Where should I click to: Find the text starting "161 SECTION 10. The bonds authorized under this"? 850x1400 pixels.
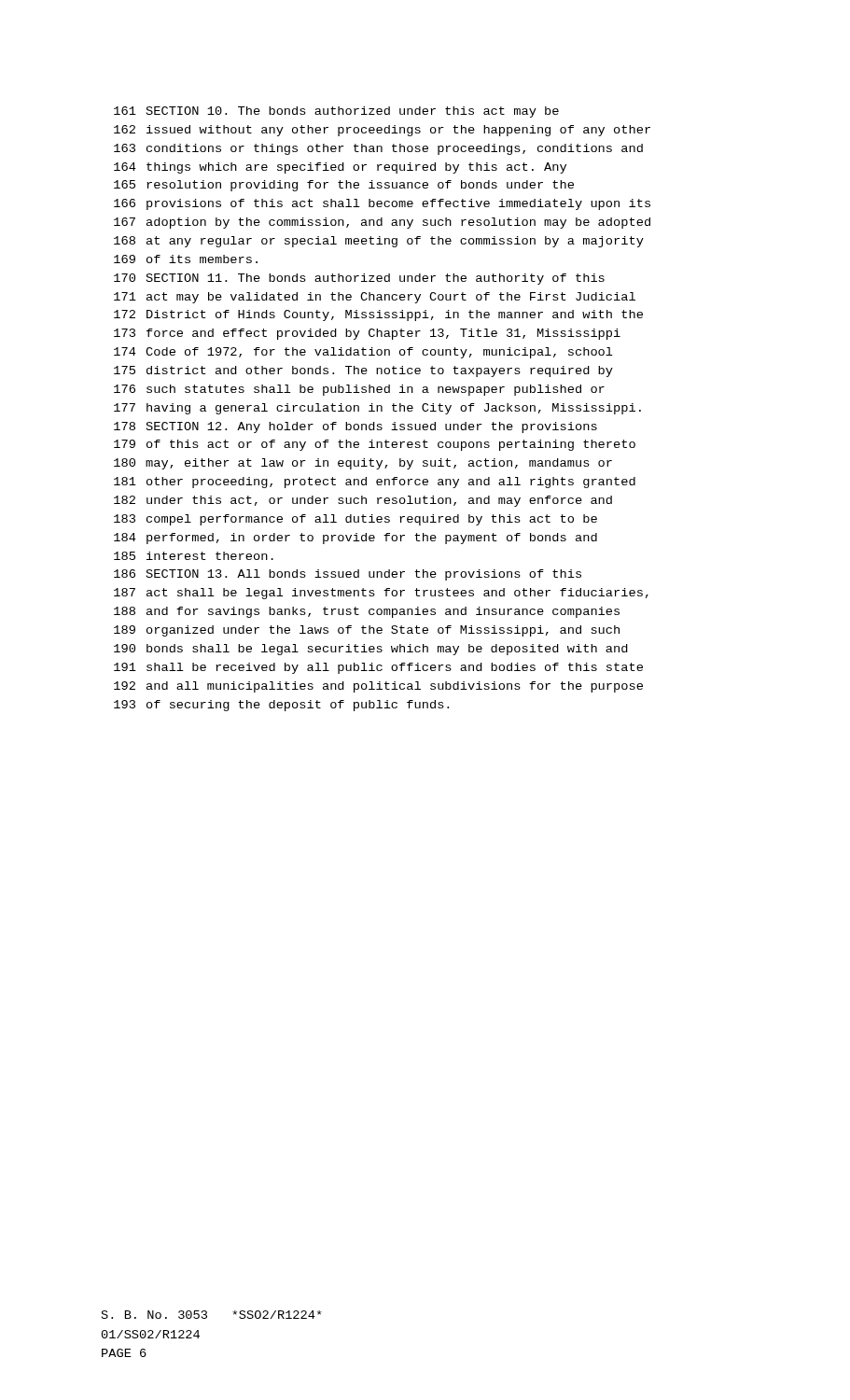point(438,408)
